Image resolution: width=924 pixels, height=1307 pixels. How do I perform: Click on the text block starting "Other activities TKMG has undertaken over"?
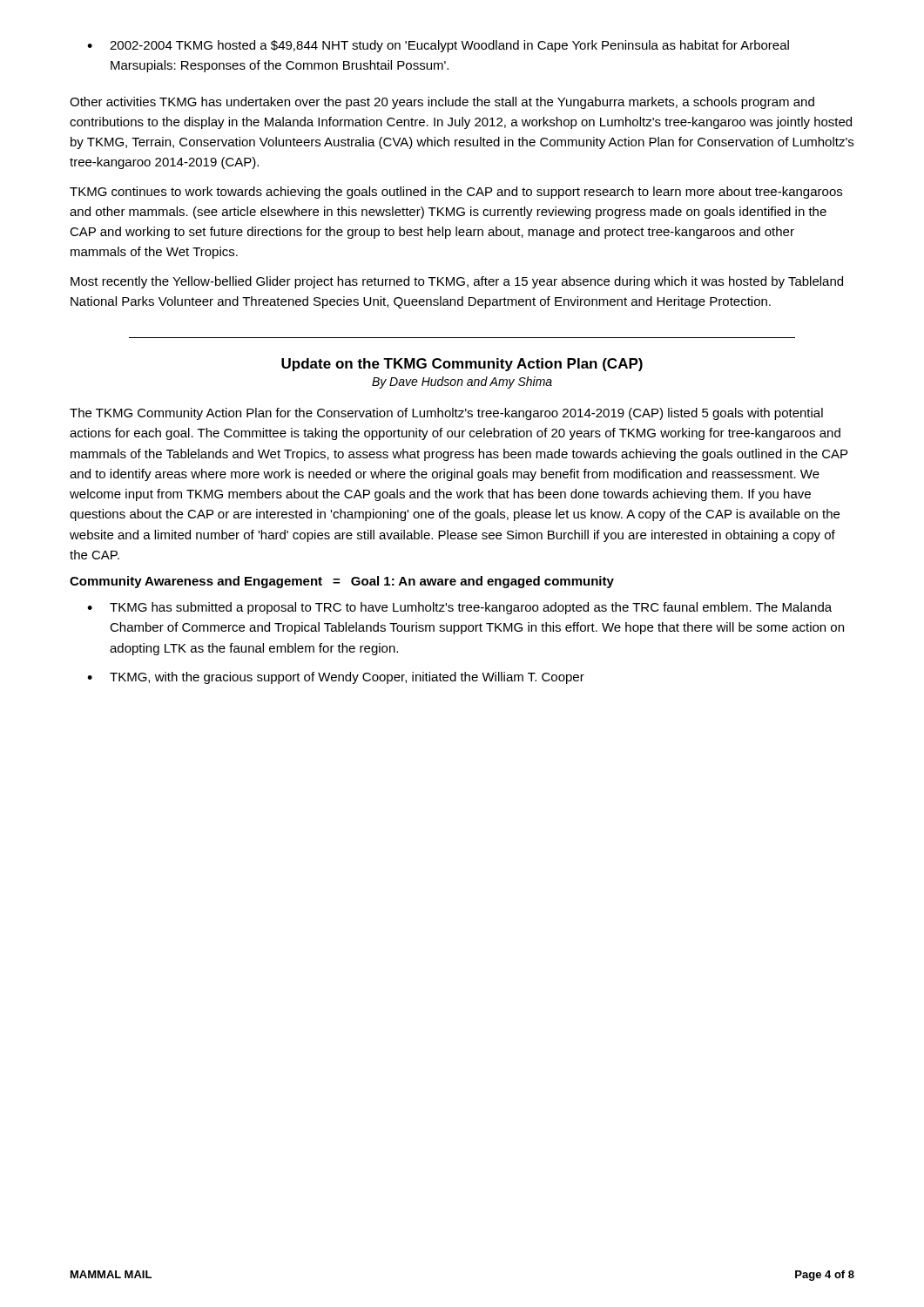click(x=462, y=131)
